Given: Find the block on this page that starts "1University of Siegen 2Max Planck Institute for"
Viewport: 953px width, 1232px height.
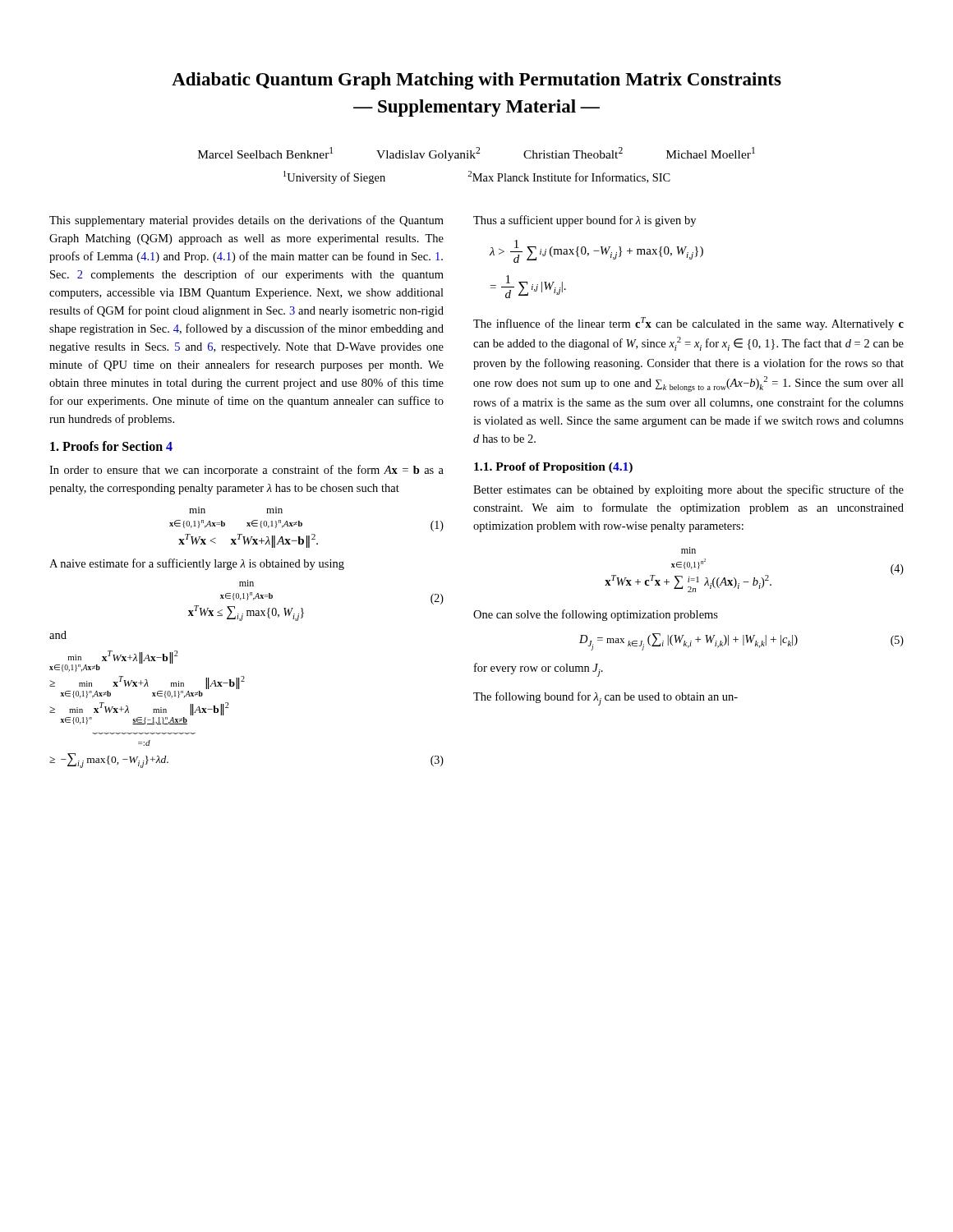Looking at the screenshot, I should [476, 176].
